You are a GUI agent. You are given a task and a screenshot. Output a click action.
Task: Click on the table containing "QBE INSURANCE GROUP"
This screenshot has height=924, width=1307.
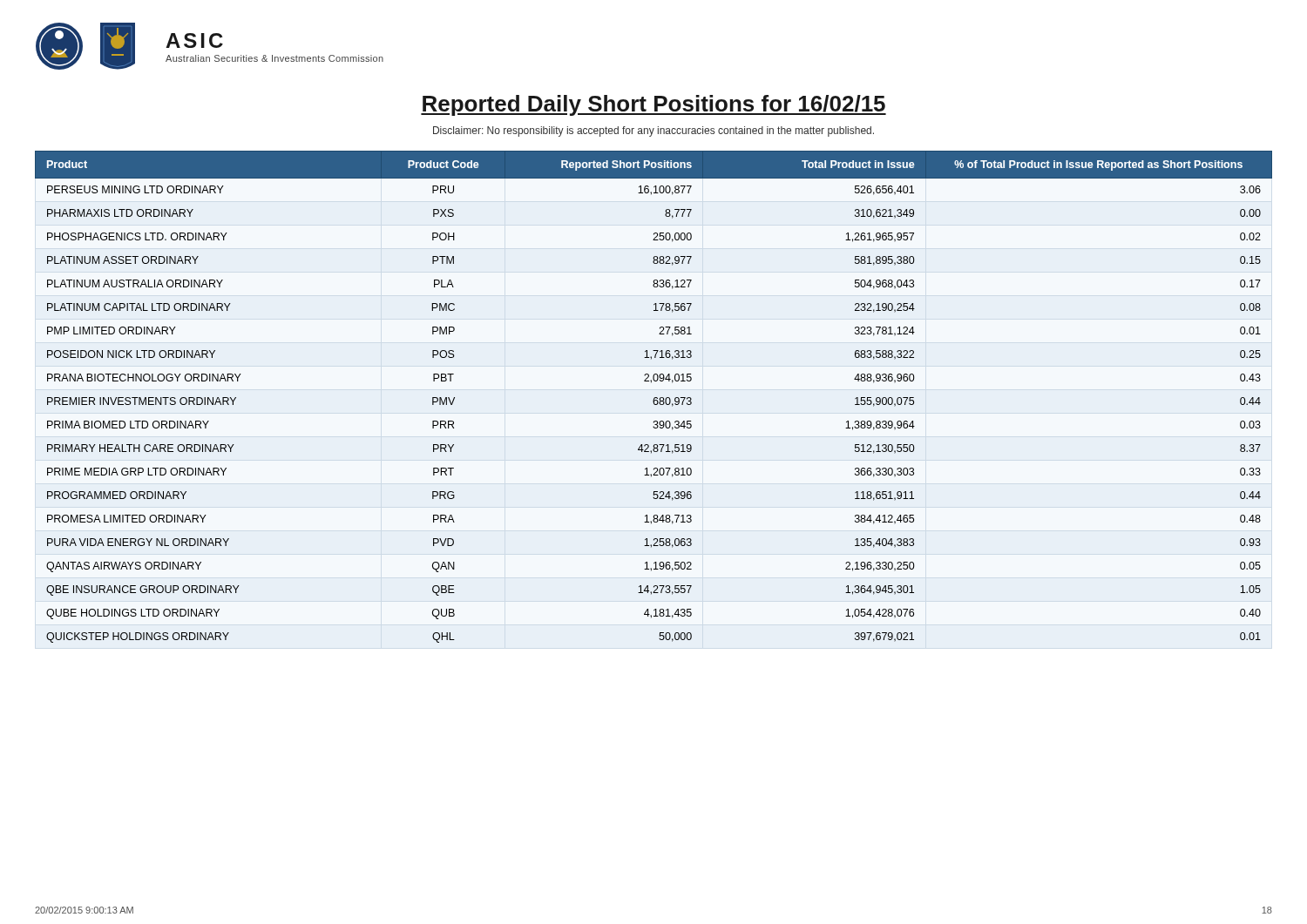[x=654, y=400]
